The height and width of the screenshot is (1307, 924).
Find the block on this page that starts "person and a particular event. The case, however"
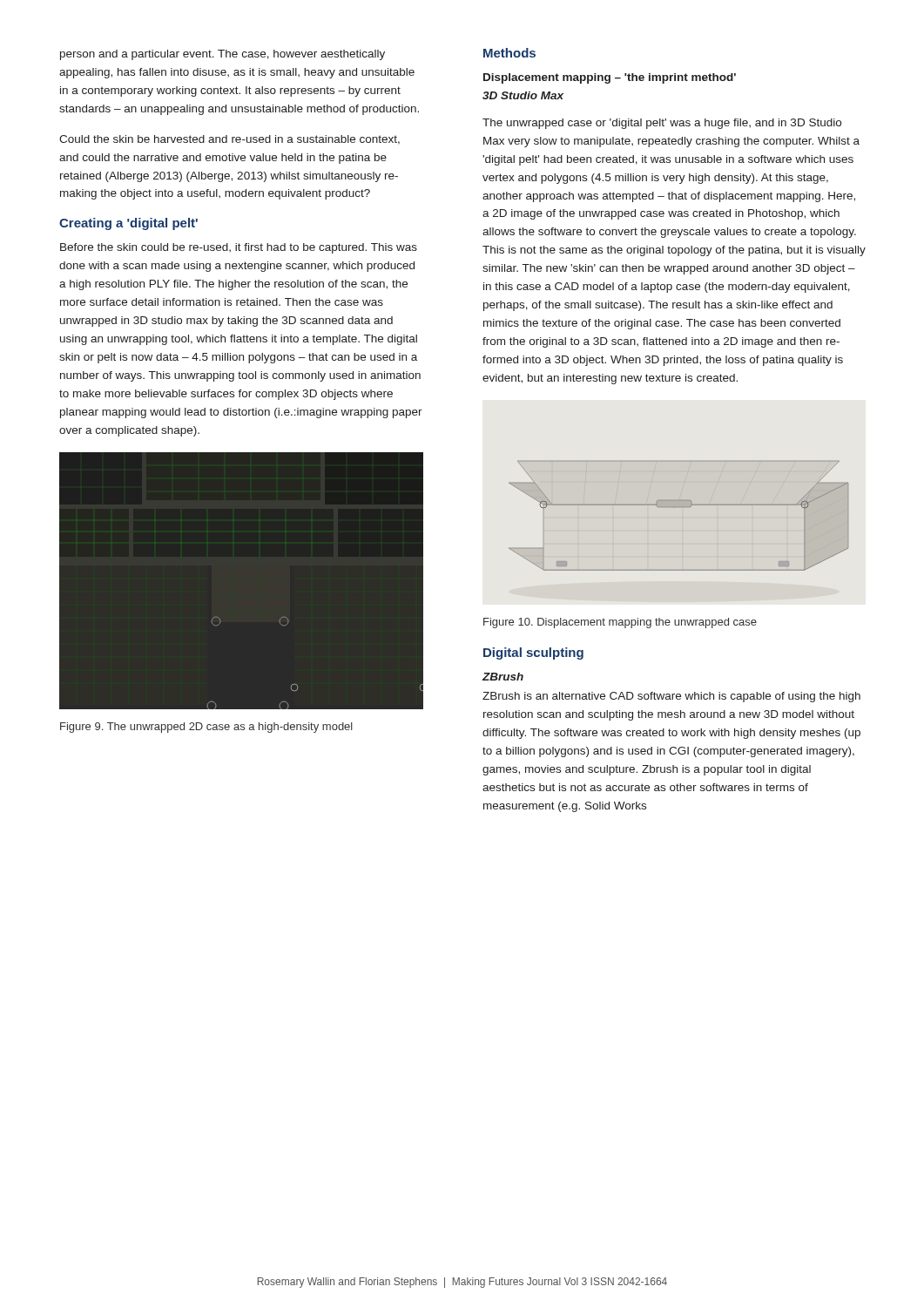(x=241, y=82)
